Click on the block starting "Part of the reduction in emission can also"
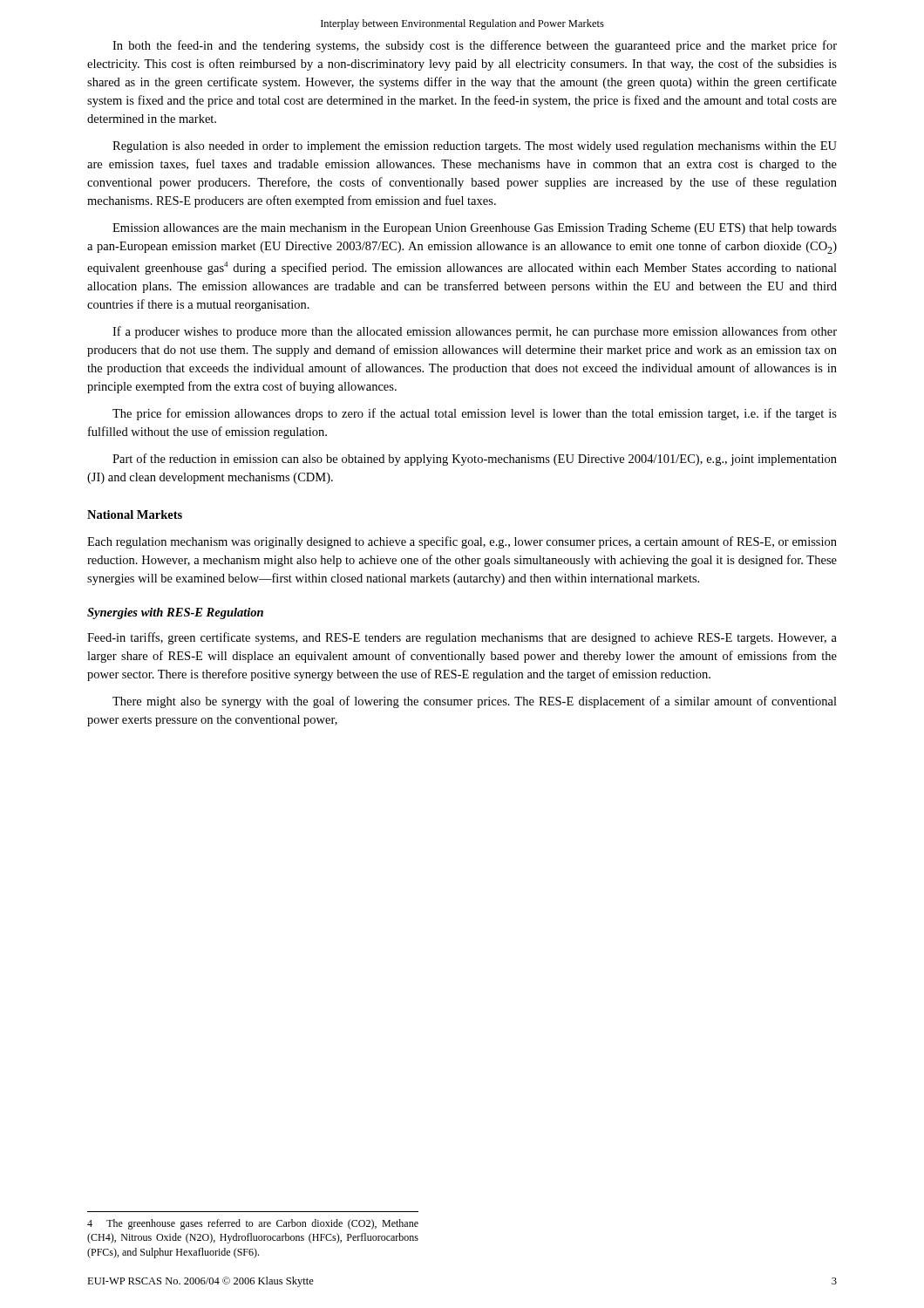The height and width of the screenshot is (1308, 924). [x=462, y=468]
